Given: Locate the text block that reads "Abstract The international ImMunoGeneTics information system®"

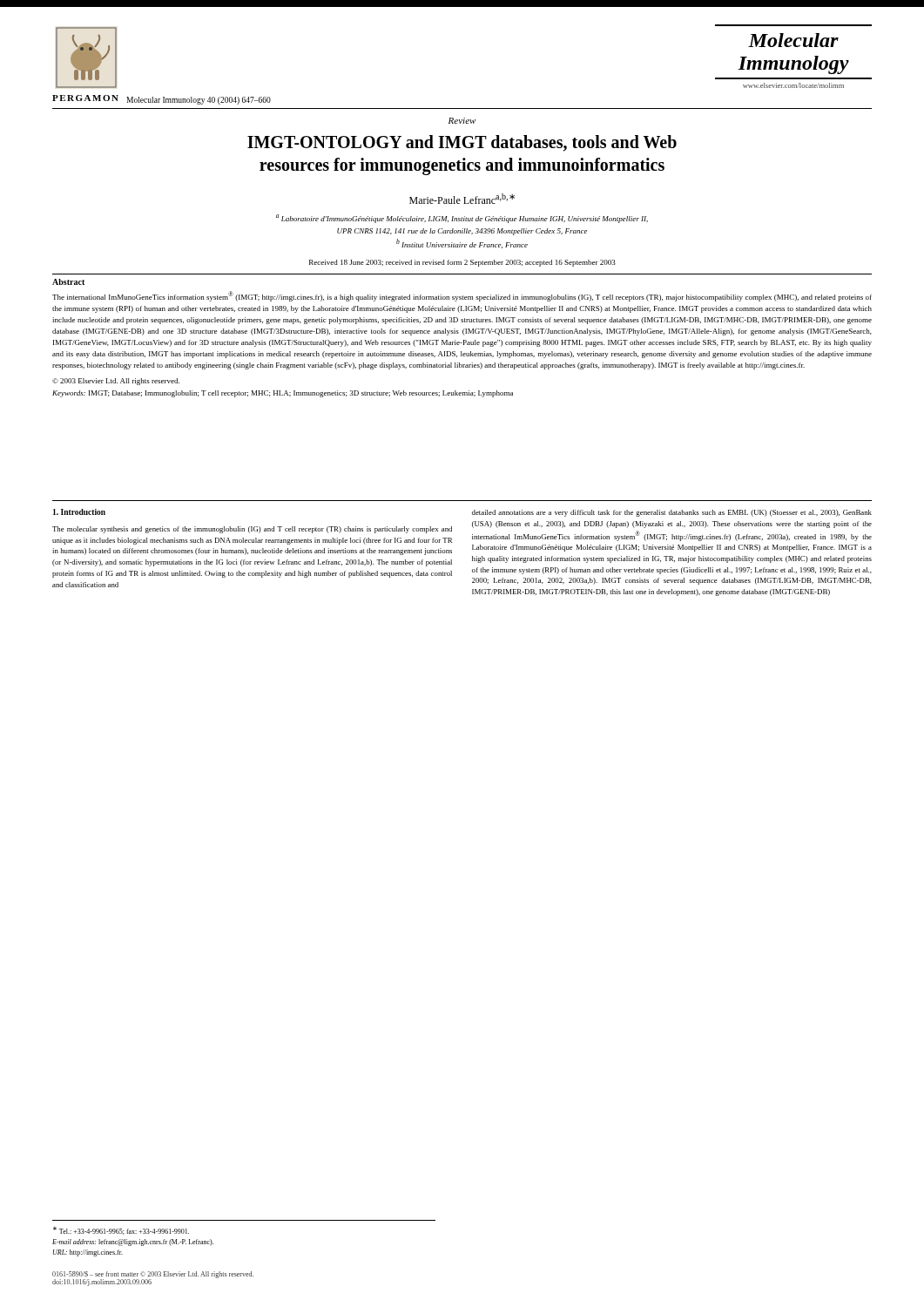Looking at the screenshot, I should (x=462, y=337).
